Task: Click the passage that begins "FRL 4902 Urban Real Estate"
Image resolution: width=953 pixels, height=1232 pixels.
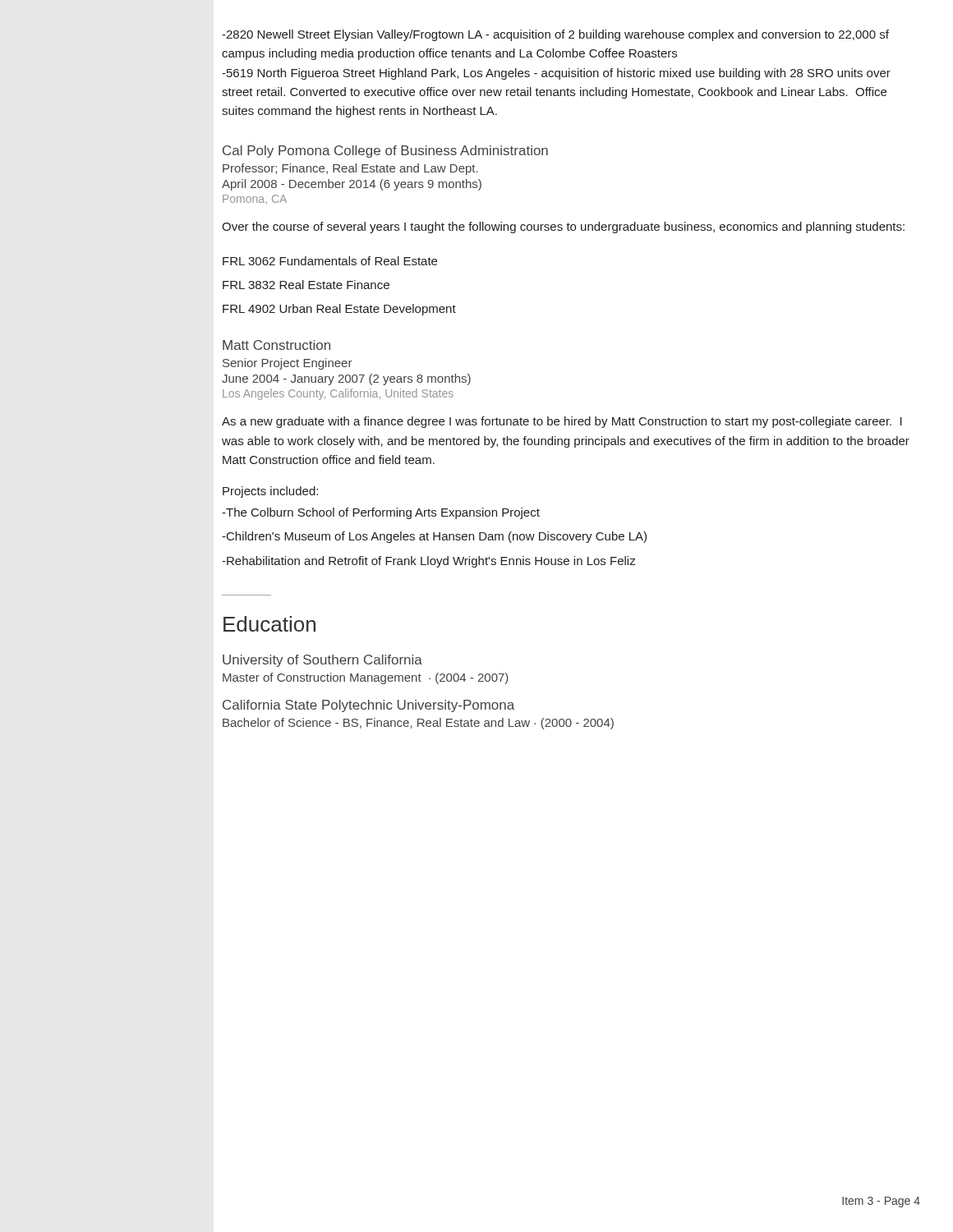Action: 339,308
